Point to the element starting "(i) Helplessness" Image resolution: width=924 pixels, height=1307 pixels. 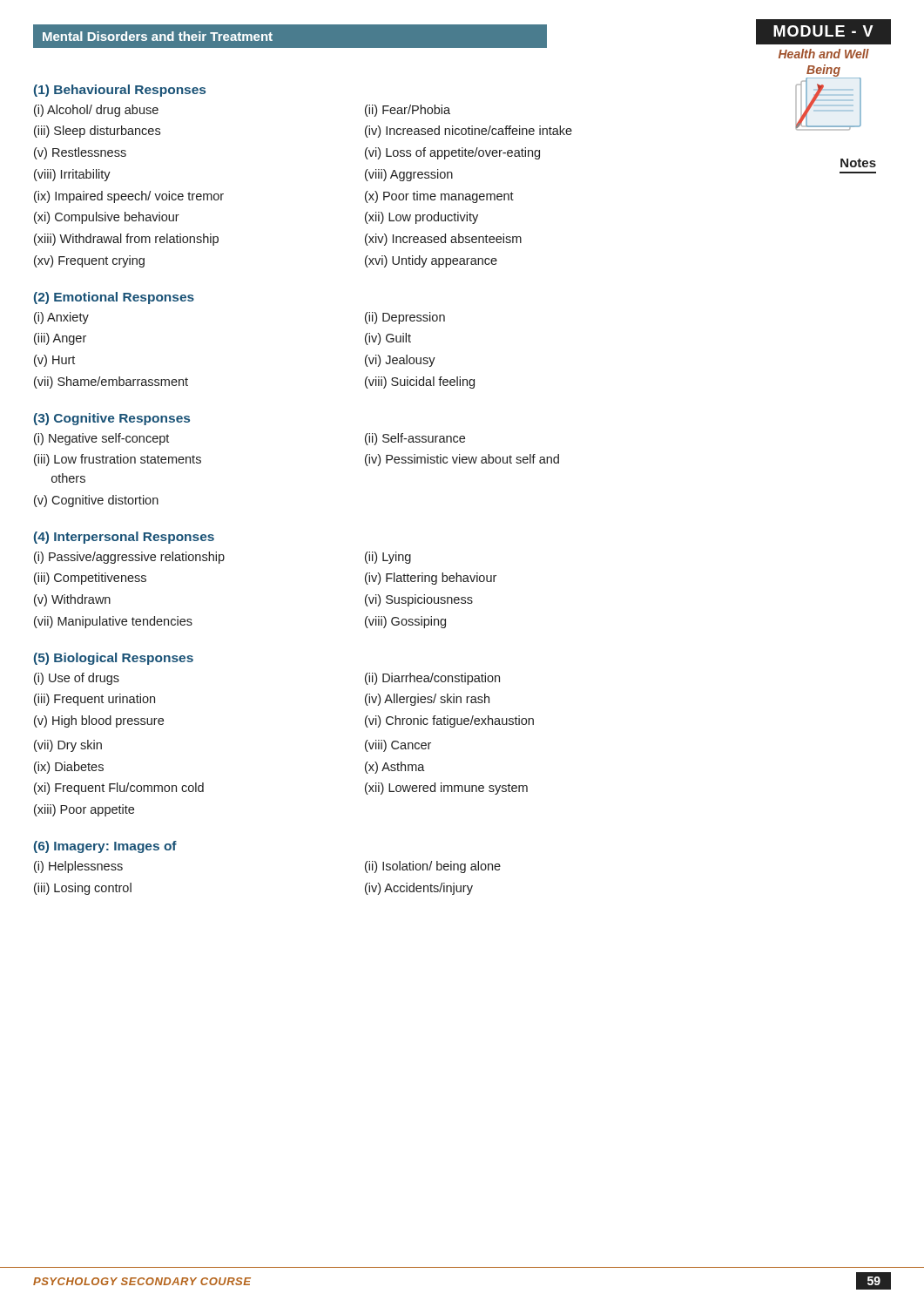tap(78, 866)
